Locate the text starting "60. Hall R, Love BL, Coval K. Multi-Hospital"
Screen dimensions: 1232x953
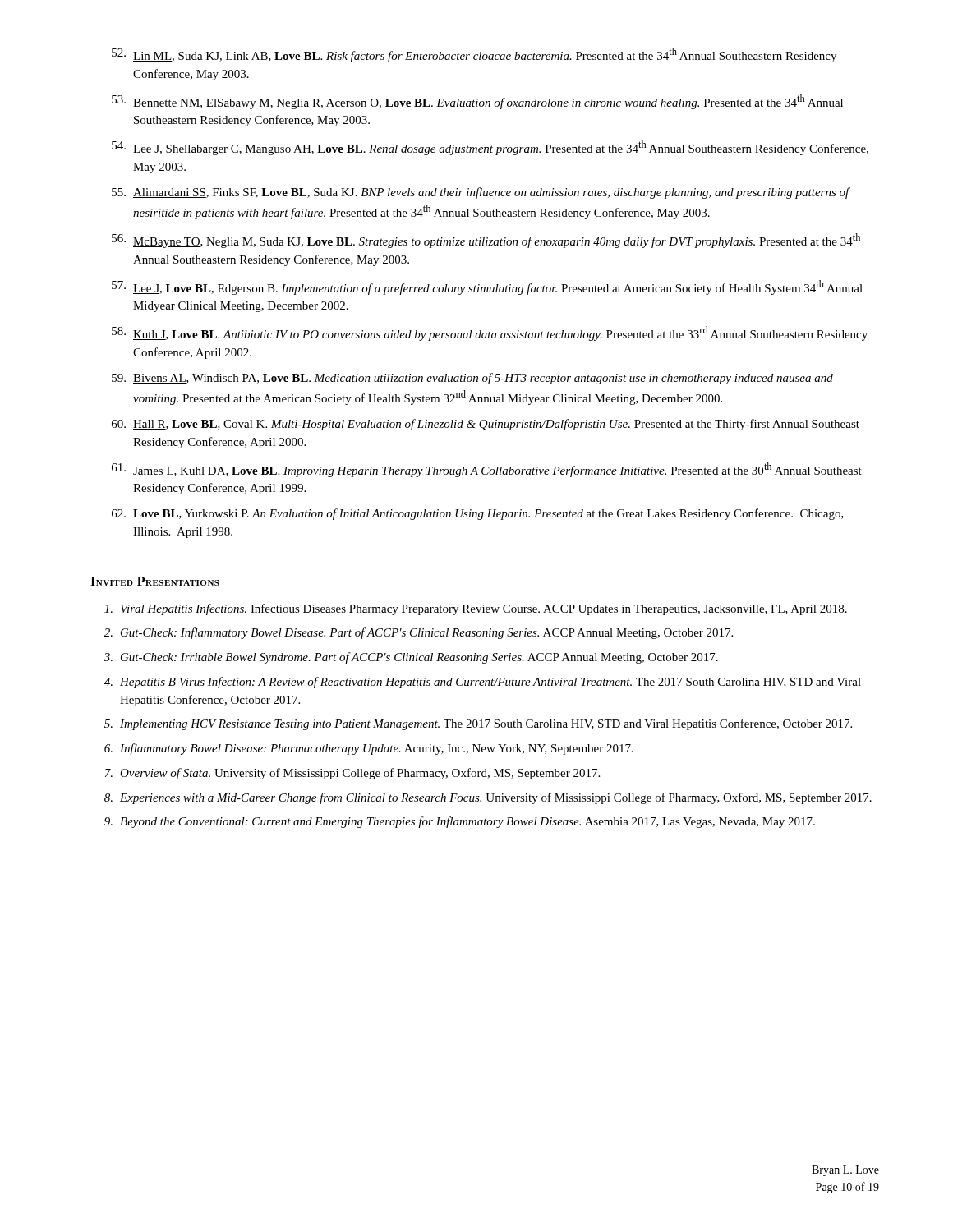coord(485,433)
